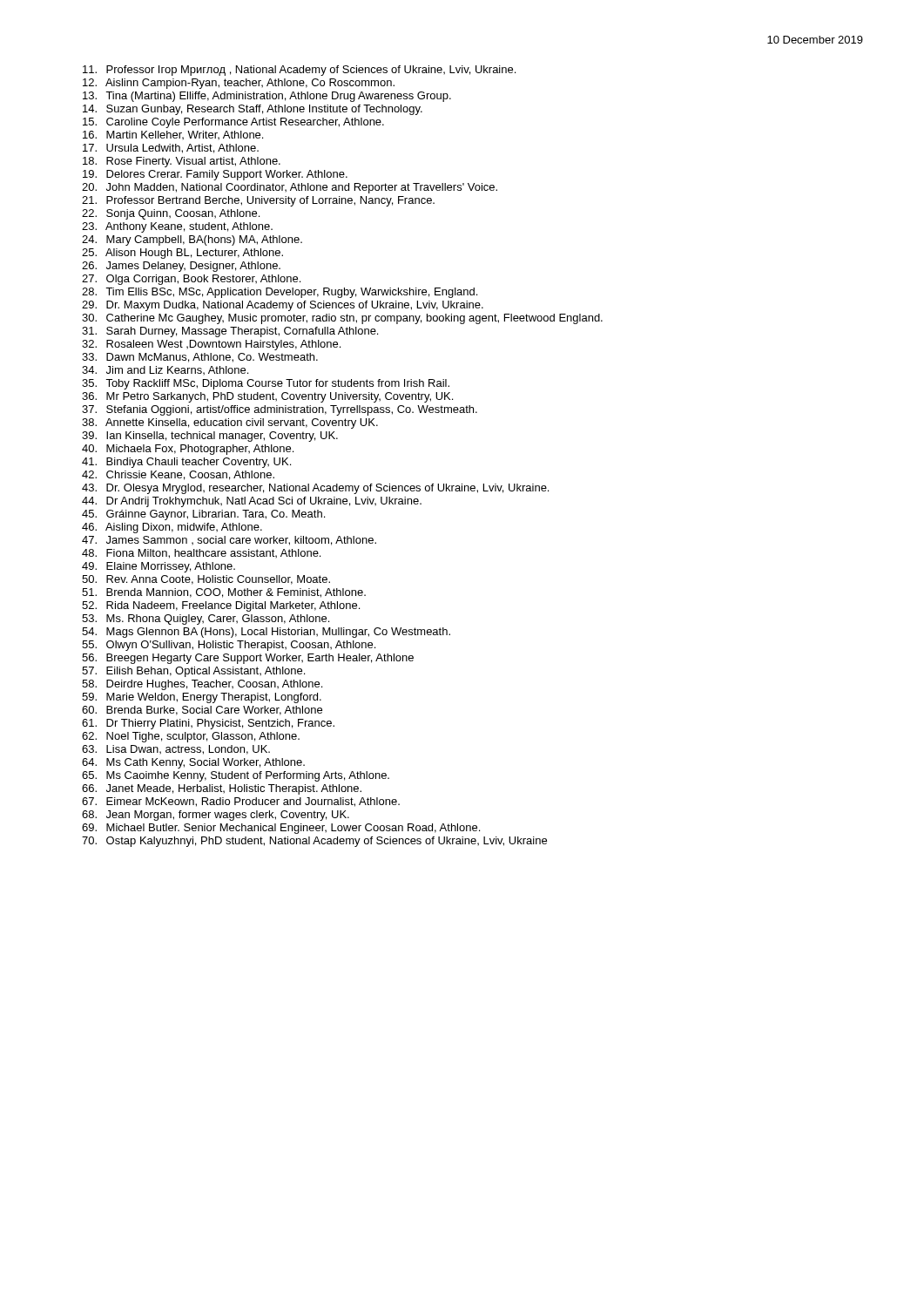The image size is (924, 1307).
Task: Point to the block starting "21. Professor Bertrand Berche, University of Lorraine, Nancy,"
Action: click(253, 200)
